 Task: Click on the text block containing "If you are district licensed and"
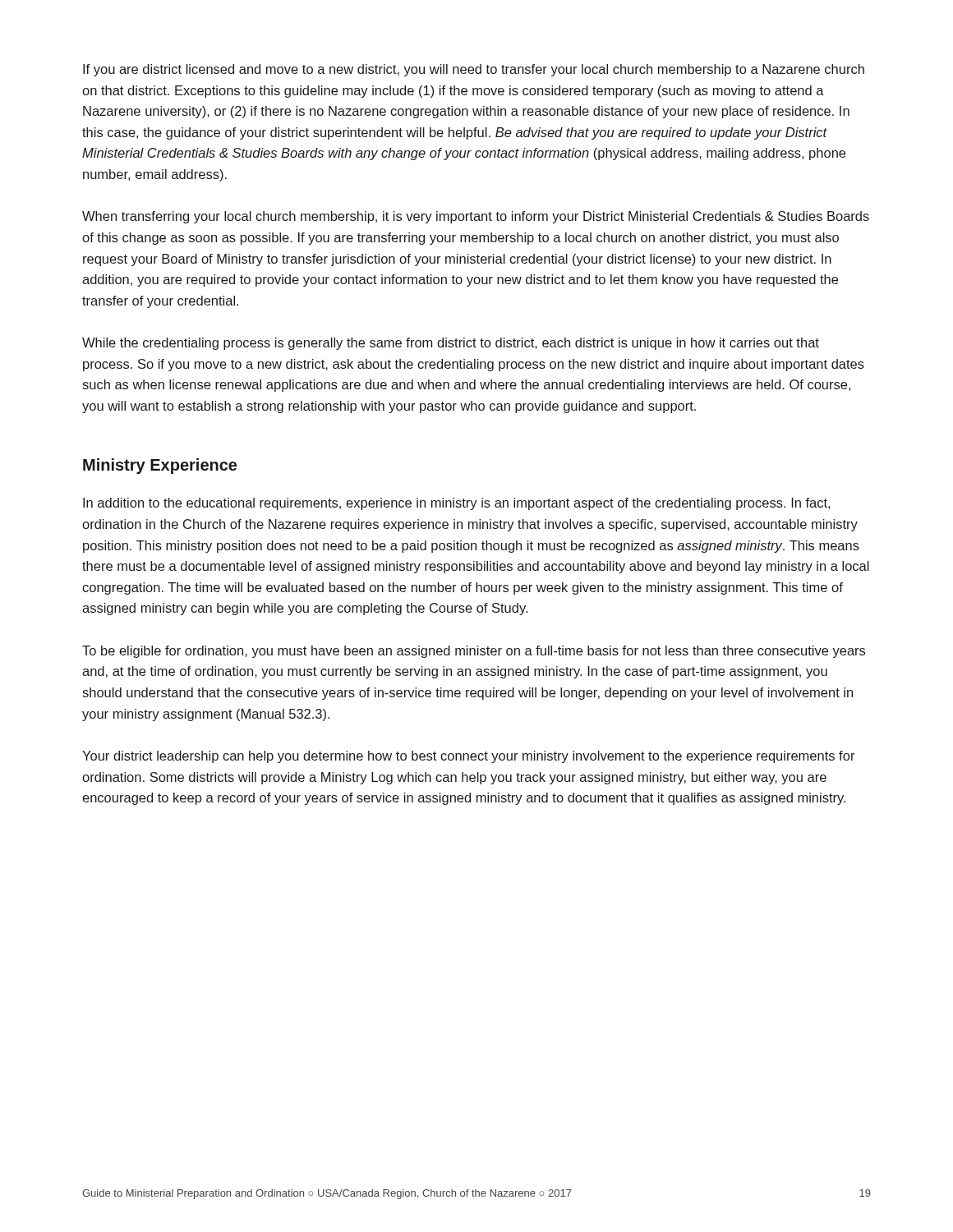[474, 121]
